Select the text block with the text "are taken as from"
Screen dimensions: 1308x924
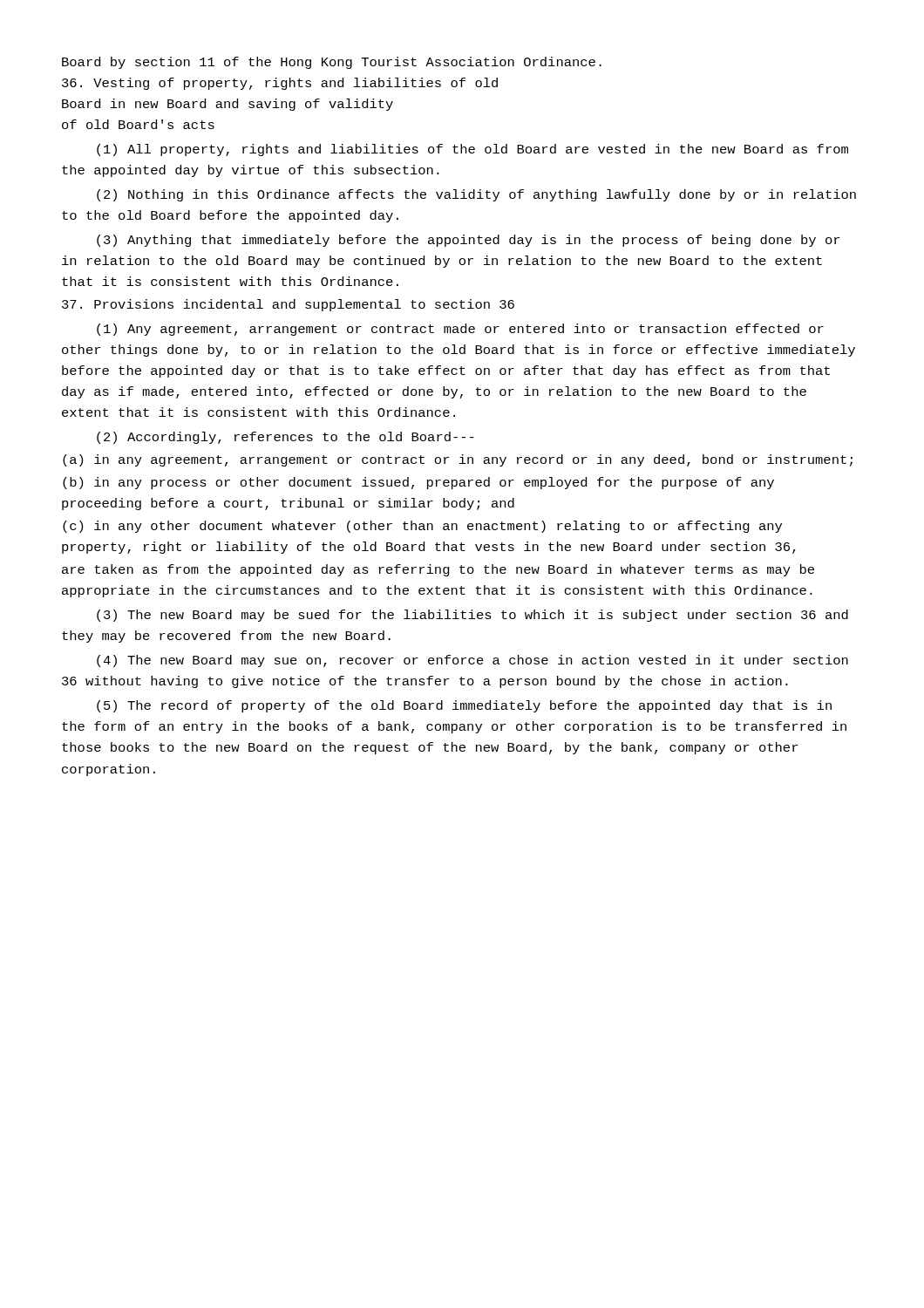tap(462, 581)
